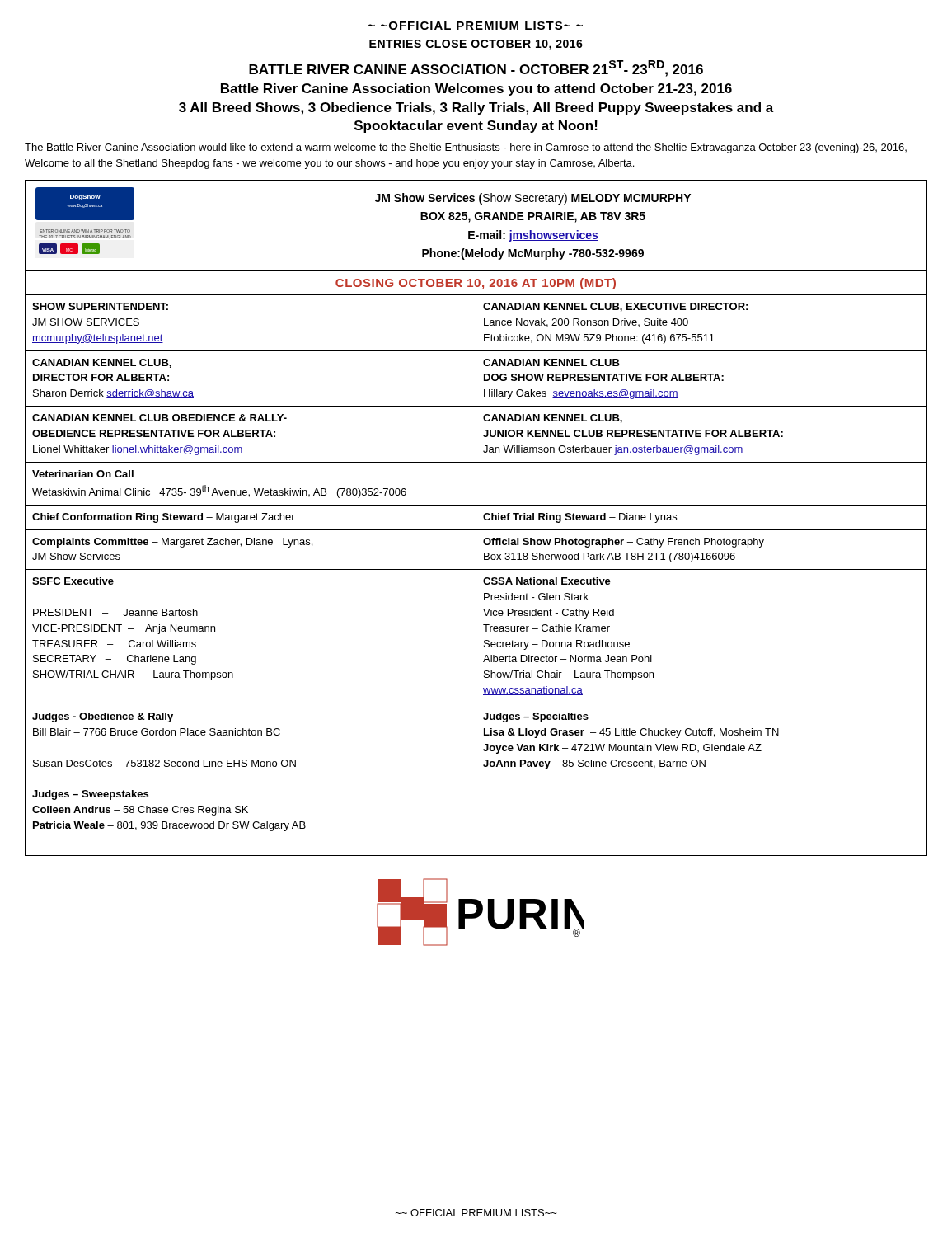This screenshot has height=1237, width=952.
Task: Click where it says "~ ~OFFICIAL PREMIUM LISTS~ ~"
Action: [x=476, y=25]
